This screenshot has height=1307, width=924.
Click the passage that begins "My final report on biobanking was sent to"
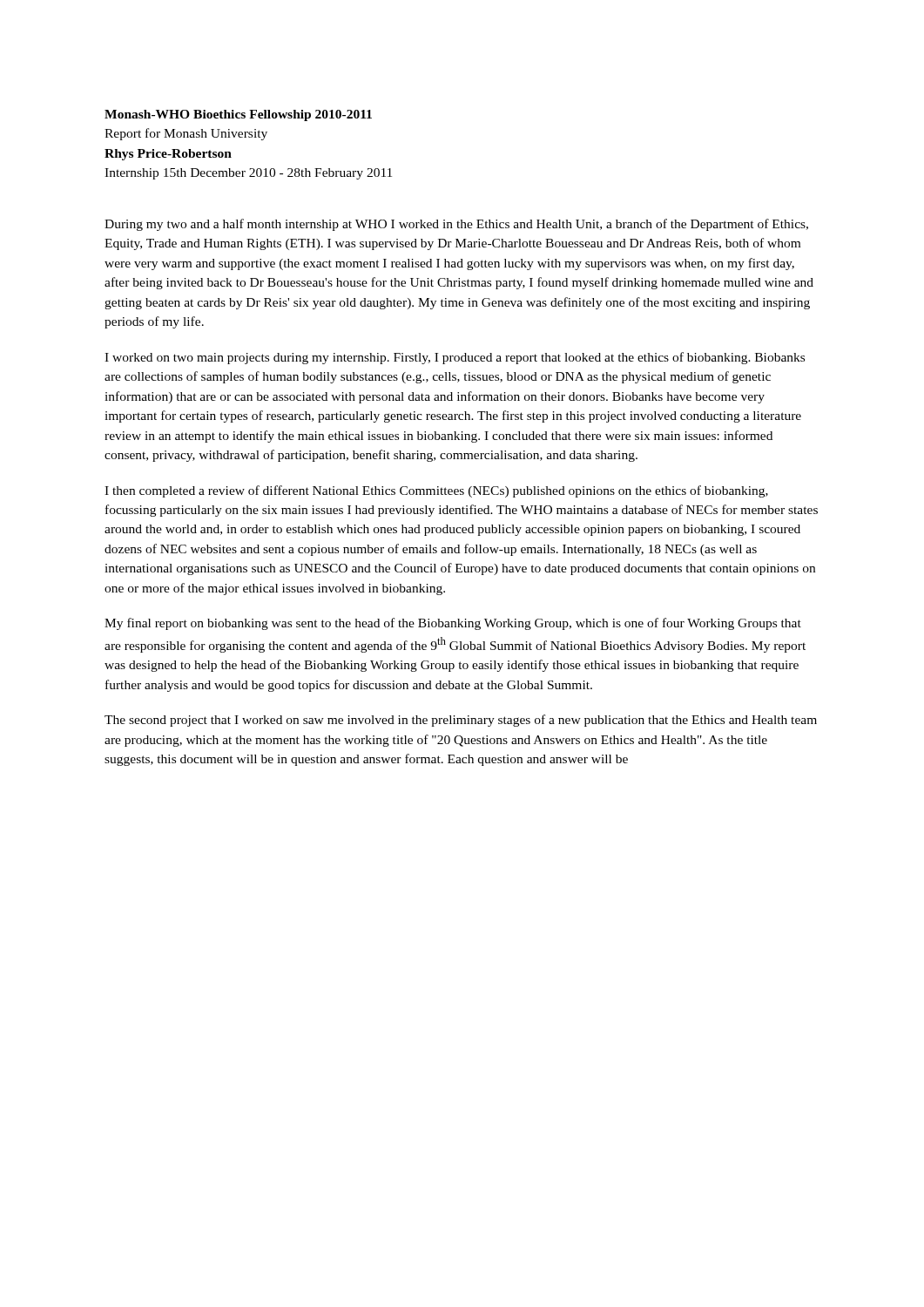455,654
